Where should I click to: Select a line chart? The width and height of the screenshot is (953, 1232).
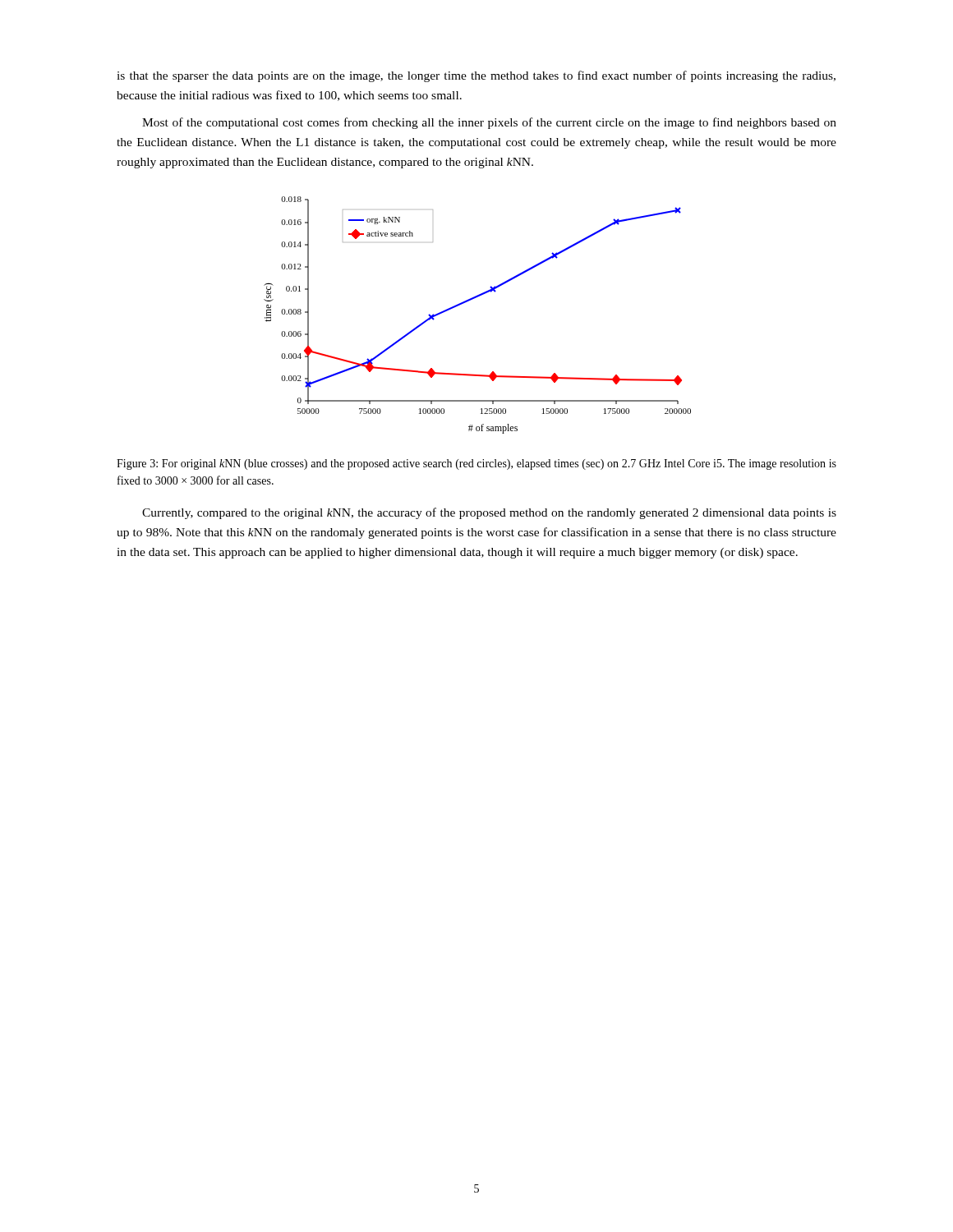point(476,321)
